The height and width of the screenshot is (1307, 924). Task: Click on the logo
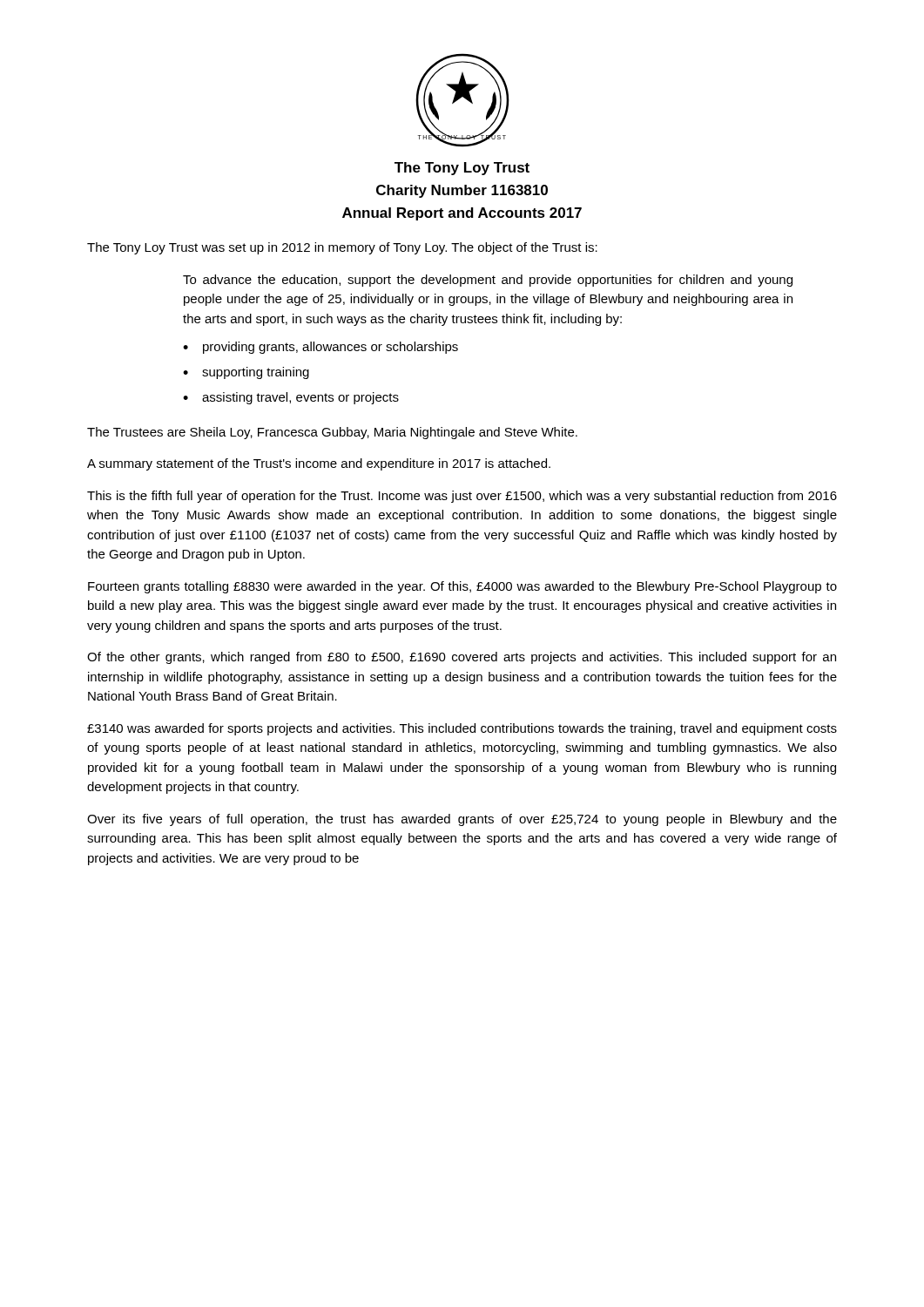pyautogui.click(x=462, y=101)
